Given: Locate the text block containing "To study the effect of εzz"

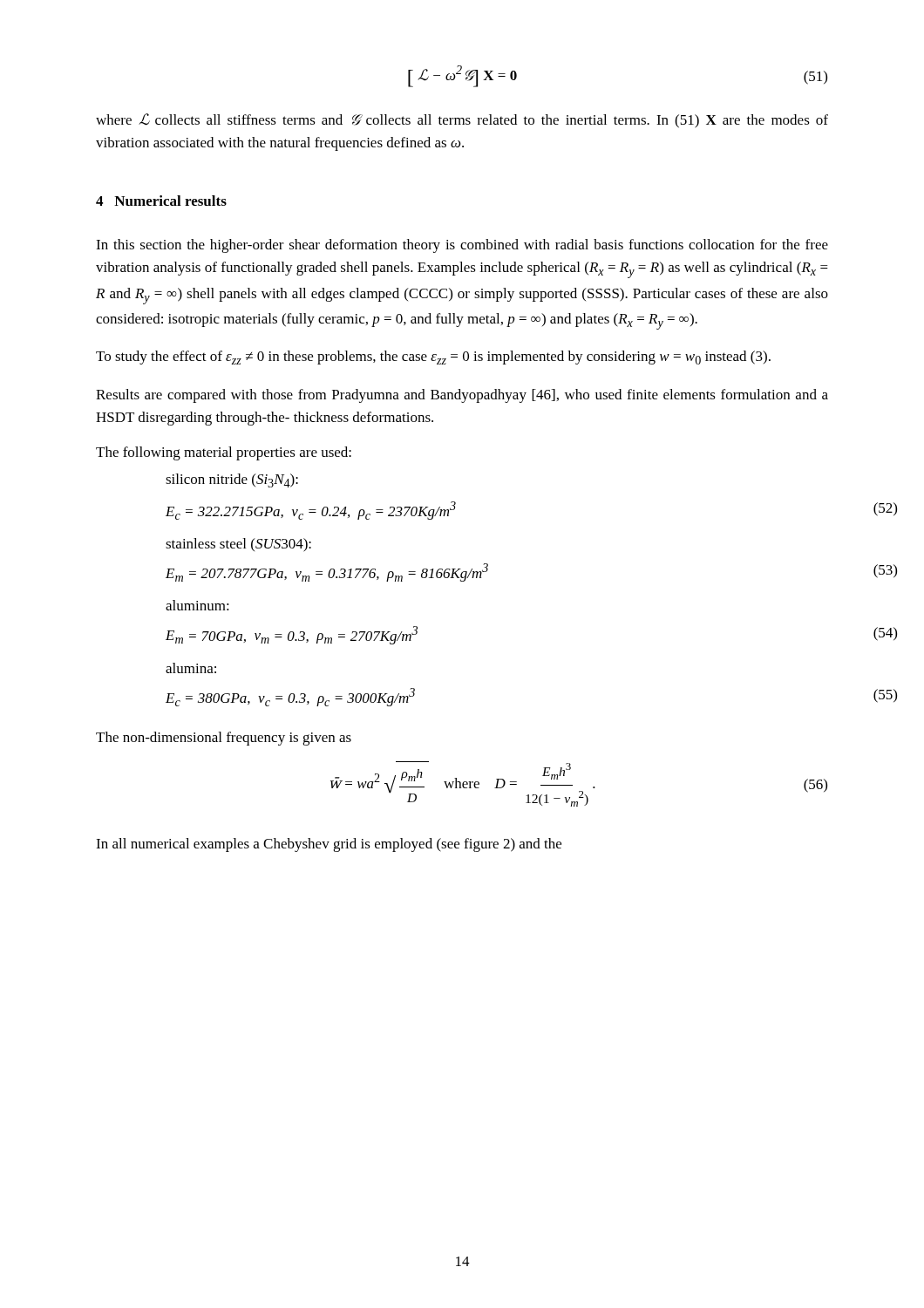Looking at the screenshot, I should coord(434,358).
